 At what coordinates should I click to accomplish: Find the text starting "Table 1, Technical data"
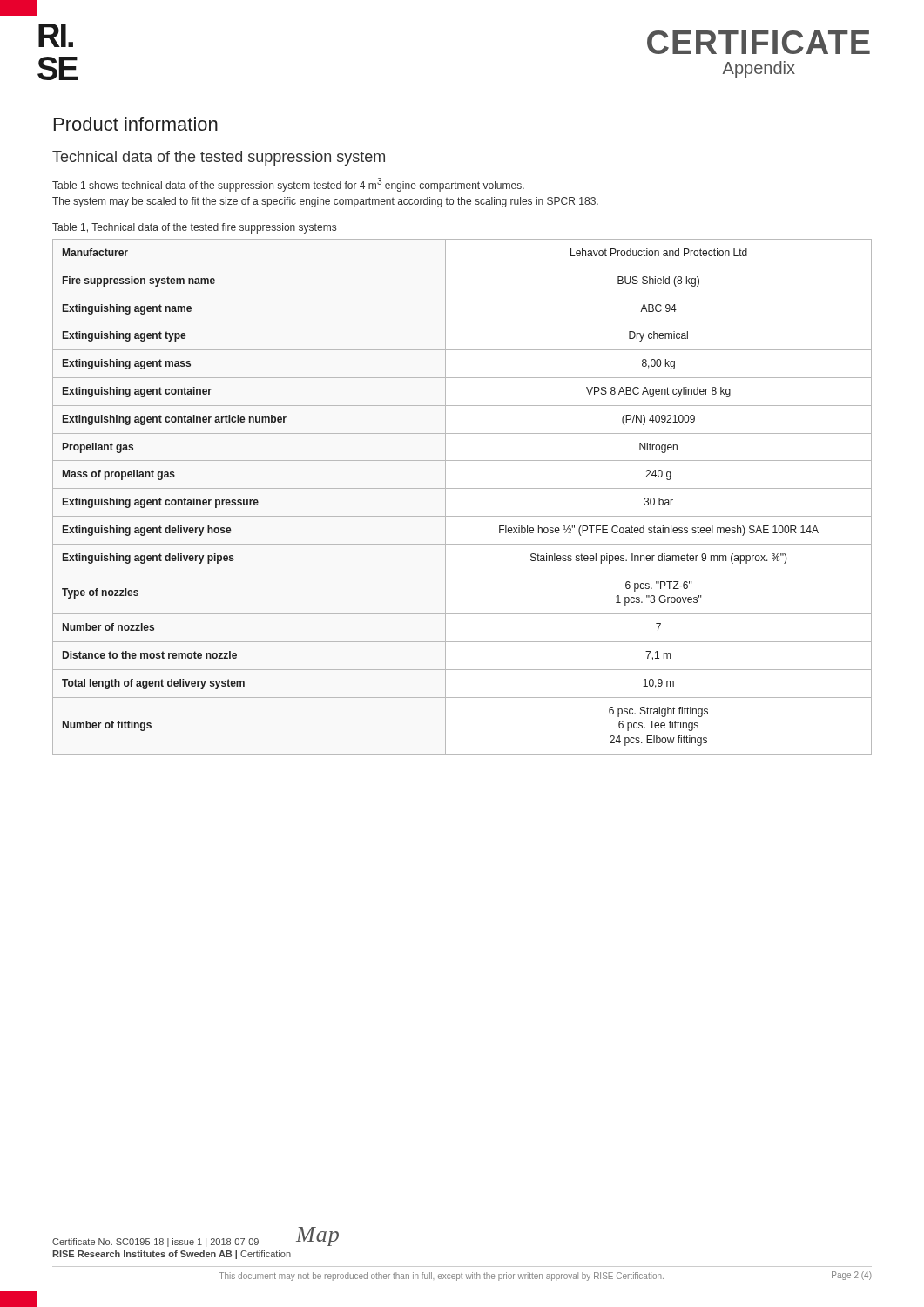tap(195, 227)
